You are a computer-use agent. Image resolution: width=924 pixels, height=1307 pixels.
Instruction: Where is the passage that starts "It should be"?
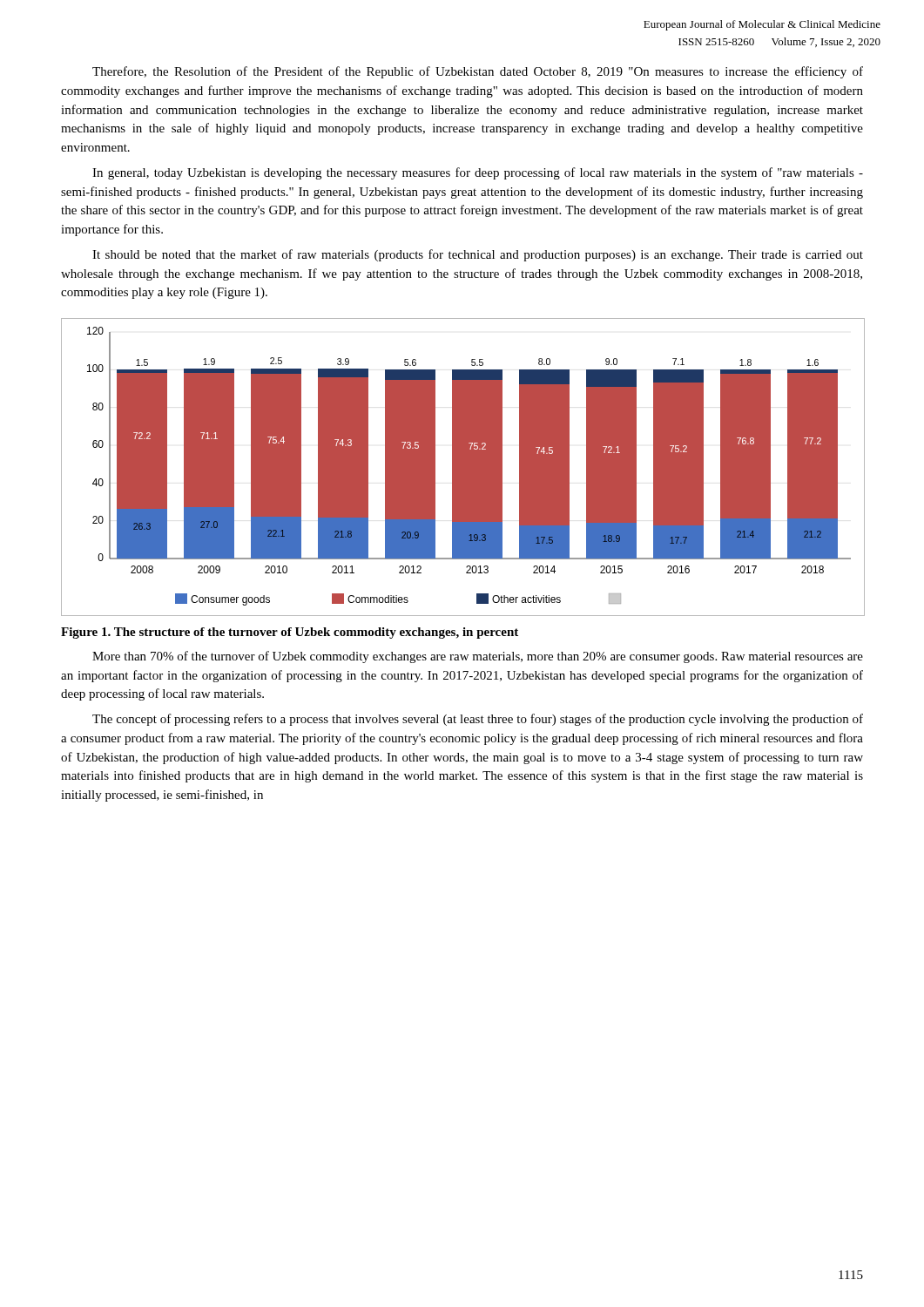coord(462,274)
